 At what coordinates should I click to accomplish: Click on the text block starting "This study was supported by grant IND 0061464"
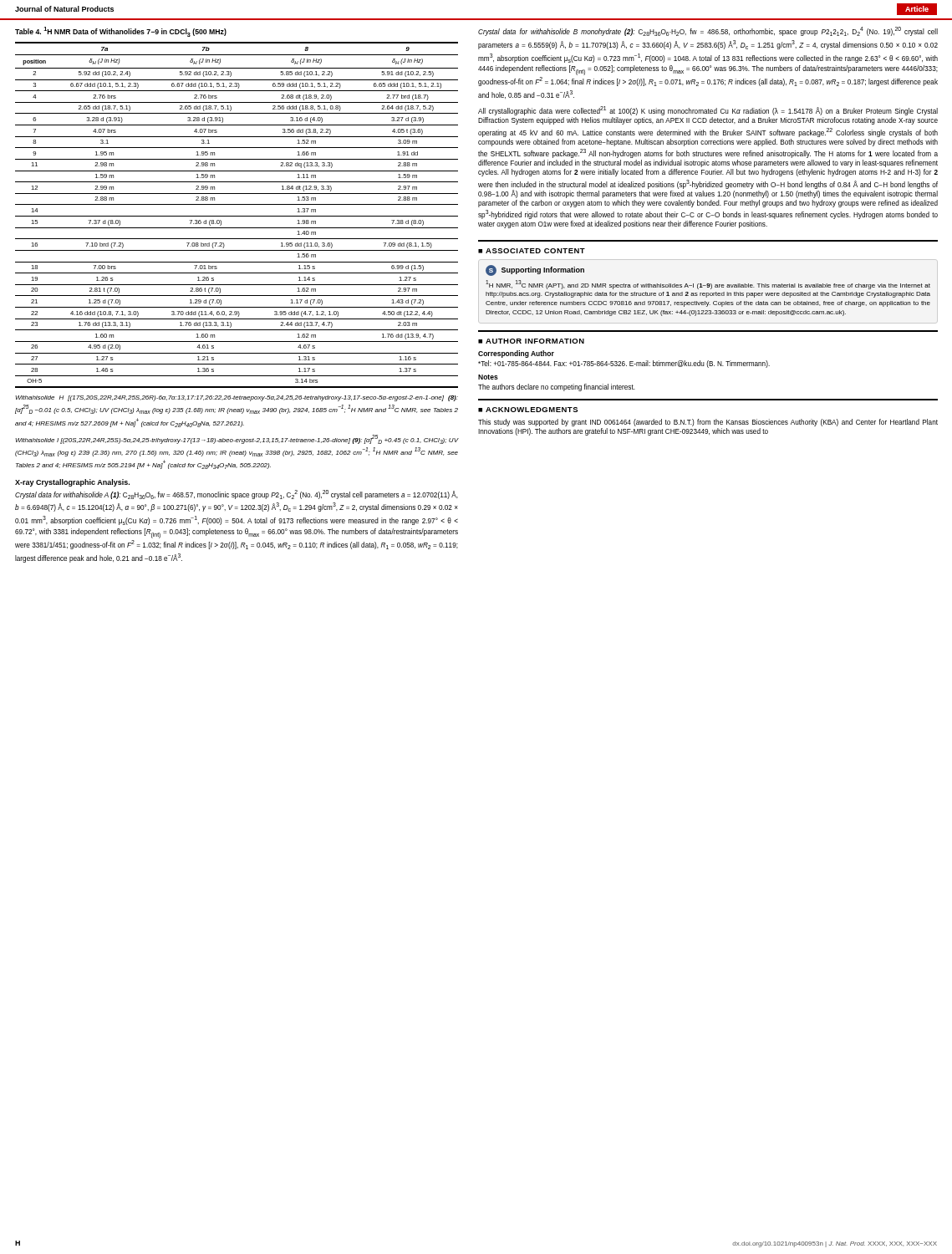[708, 427]
